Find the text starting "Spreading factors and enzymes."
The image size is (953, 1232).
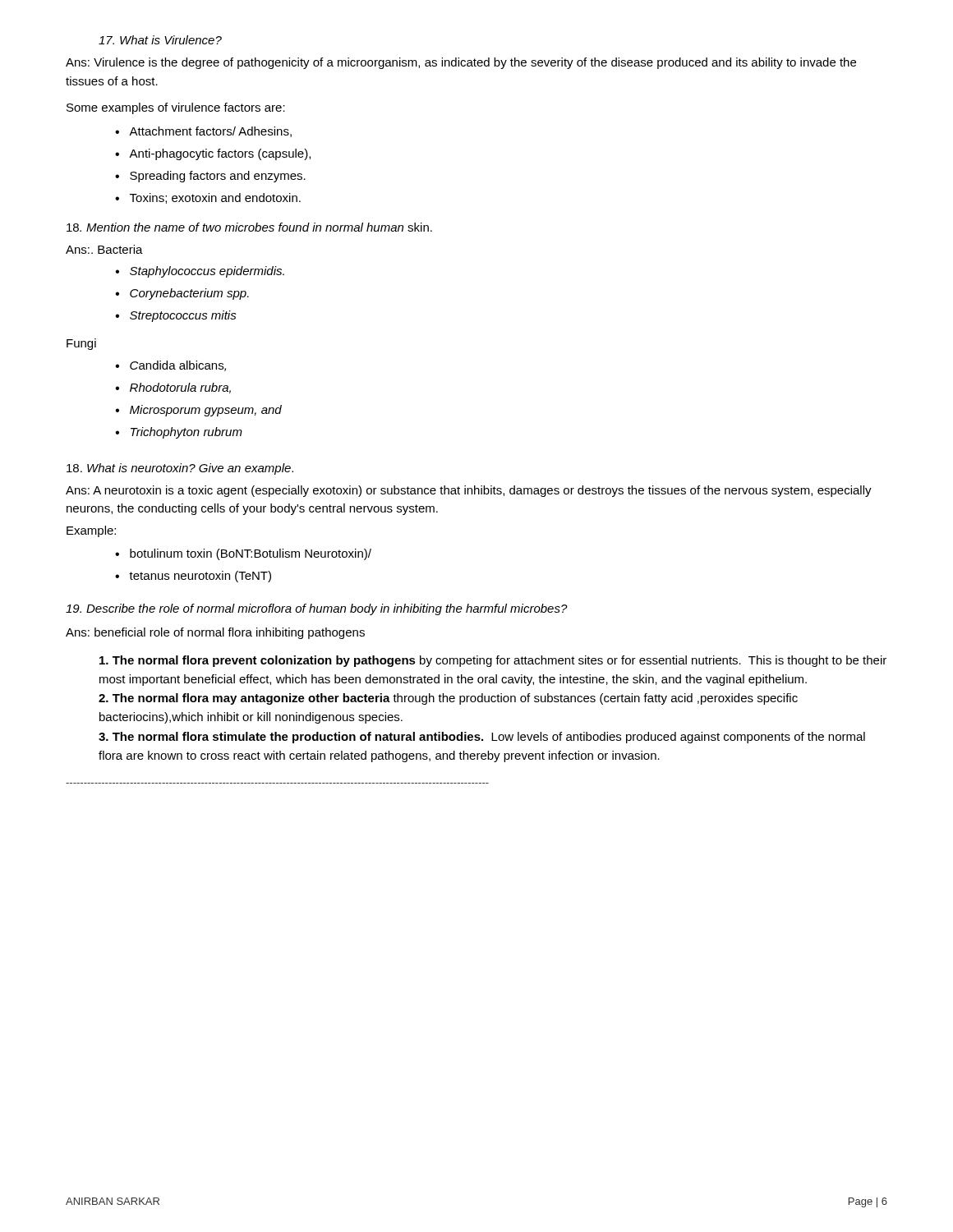[218, 175]
